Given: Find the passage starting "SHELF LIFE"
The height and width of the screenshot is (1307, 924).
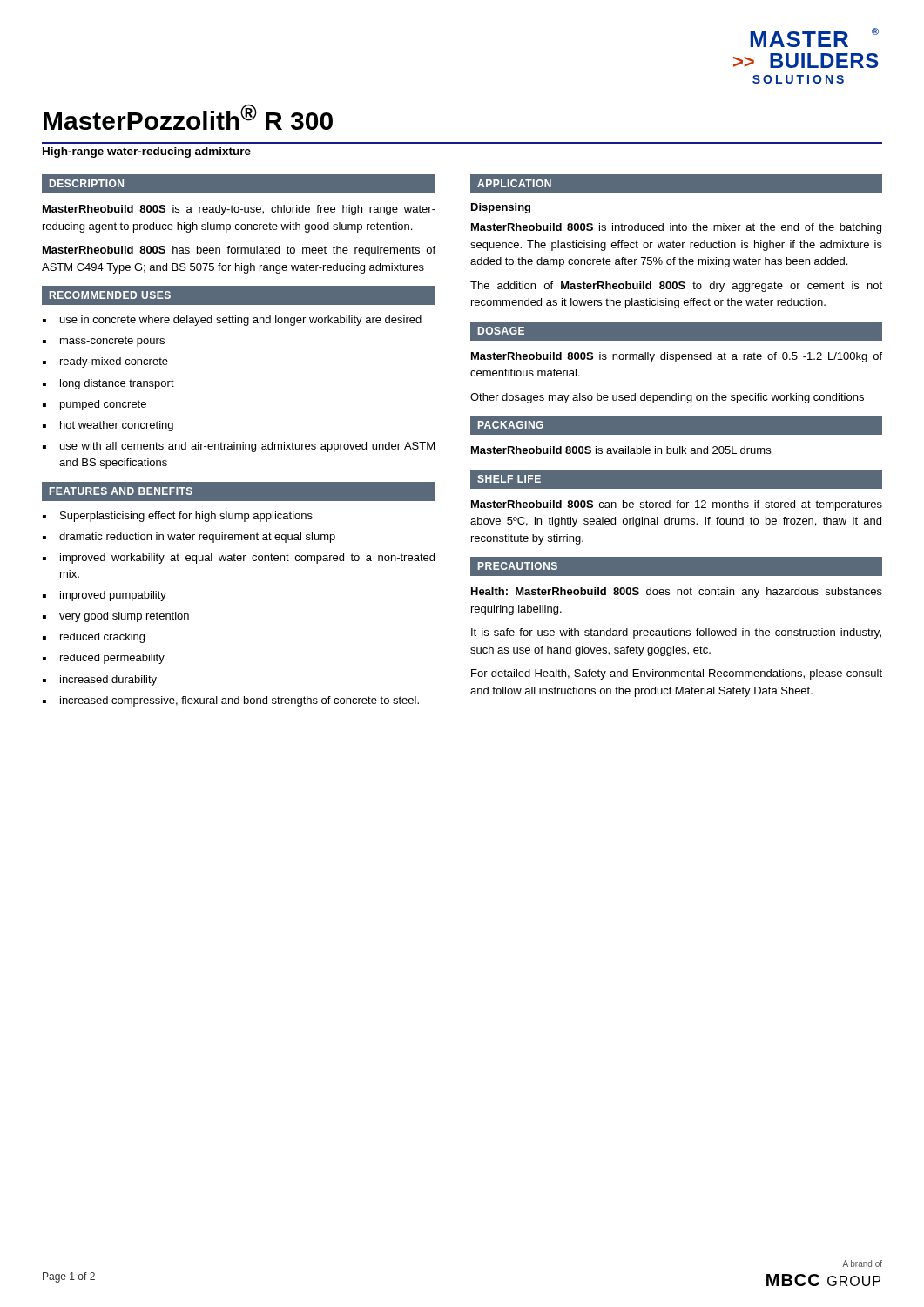Looking at the screenshot, I should 509,479.
